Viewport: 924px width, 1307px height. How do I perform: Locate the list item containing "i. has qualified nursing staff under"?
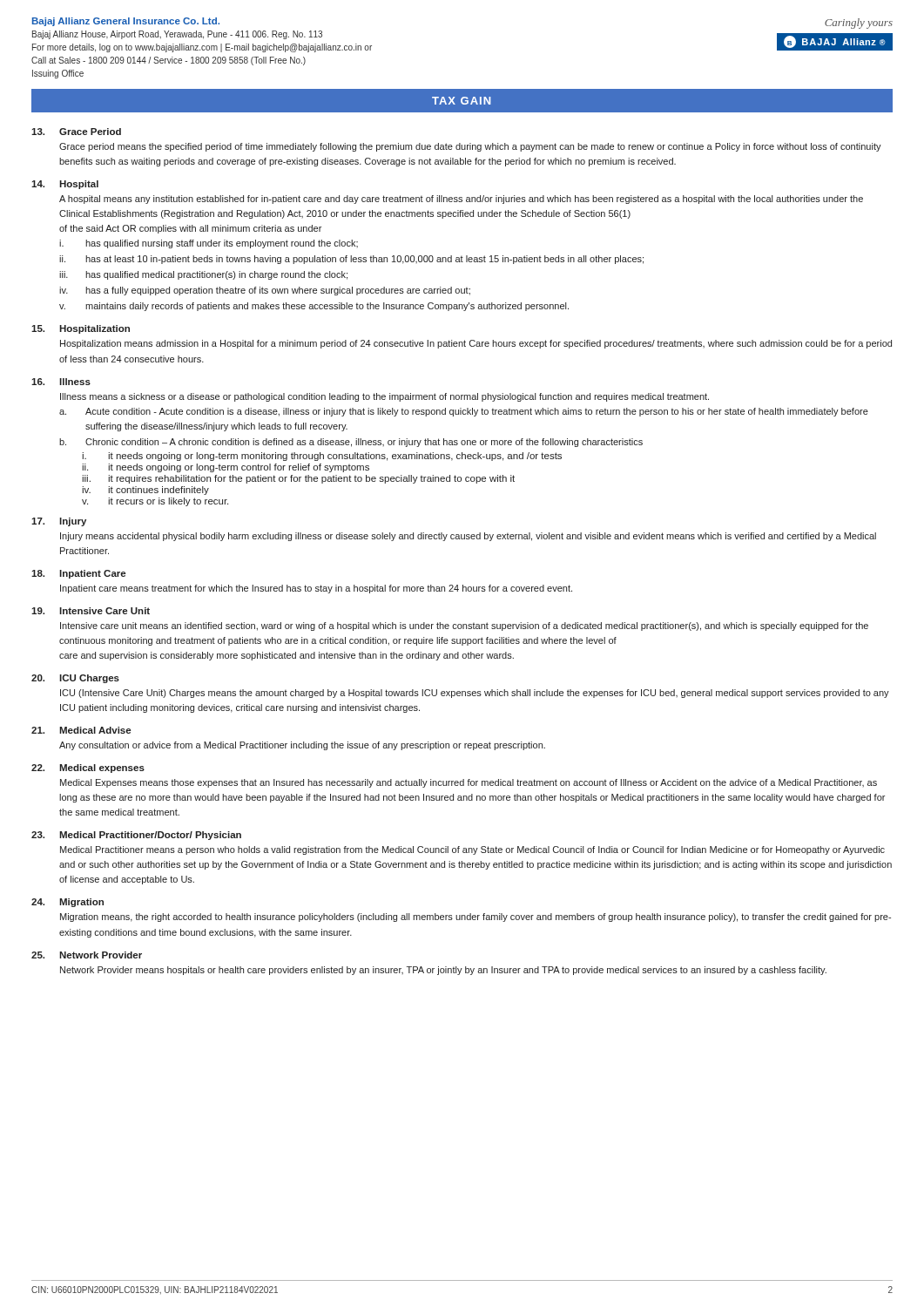[x=209, y=244]
